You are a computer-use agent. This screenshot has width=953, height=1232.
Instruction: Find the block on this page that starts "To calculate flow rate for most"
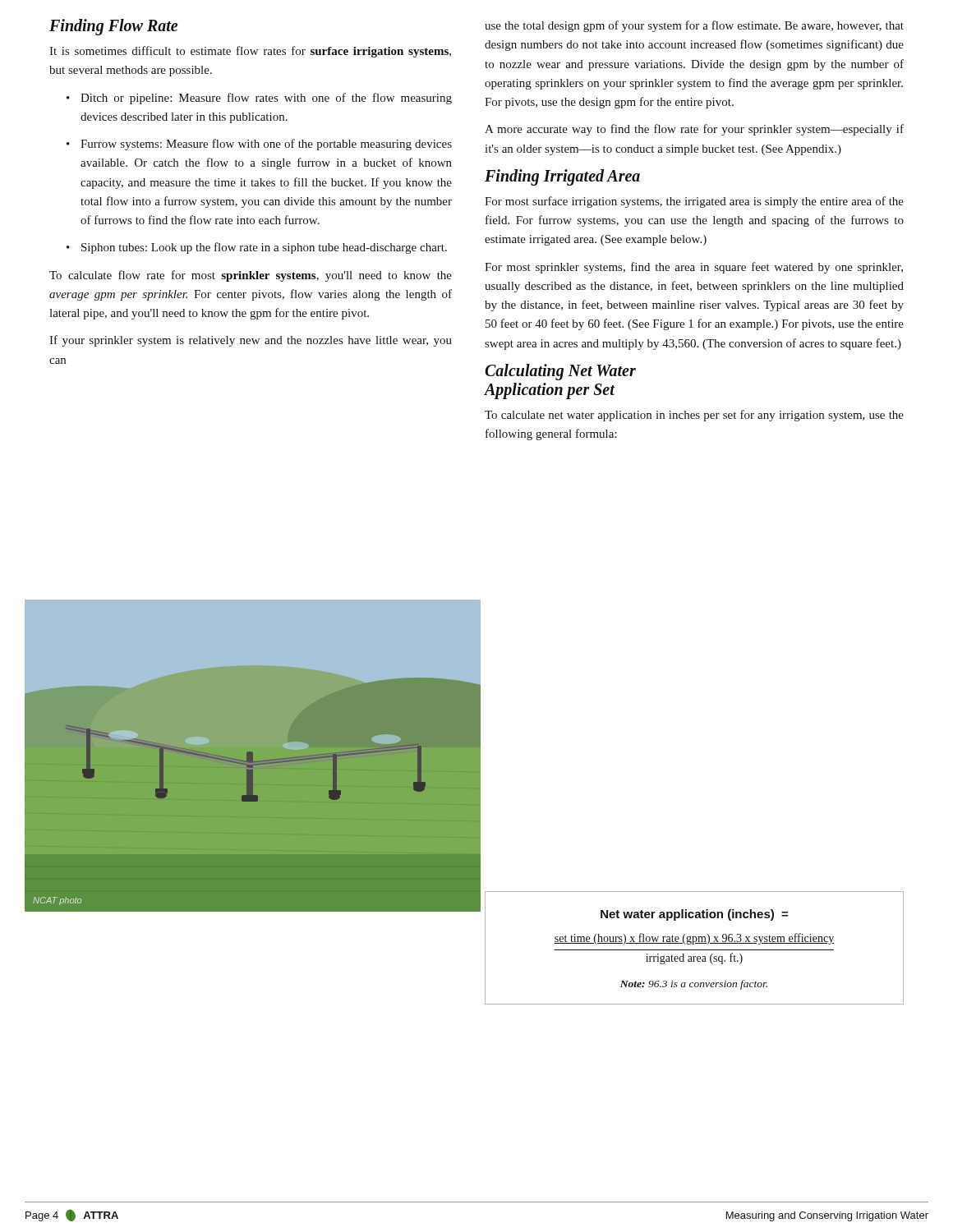(251, 294)
